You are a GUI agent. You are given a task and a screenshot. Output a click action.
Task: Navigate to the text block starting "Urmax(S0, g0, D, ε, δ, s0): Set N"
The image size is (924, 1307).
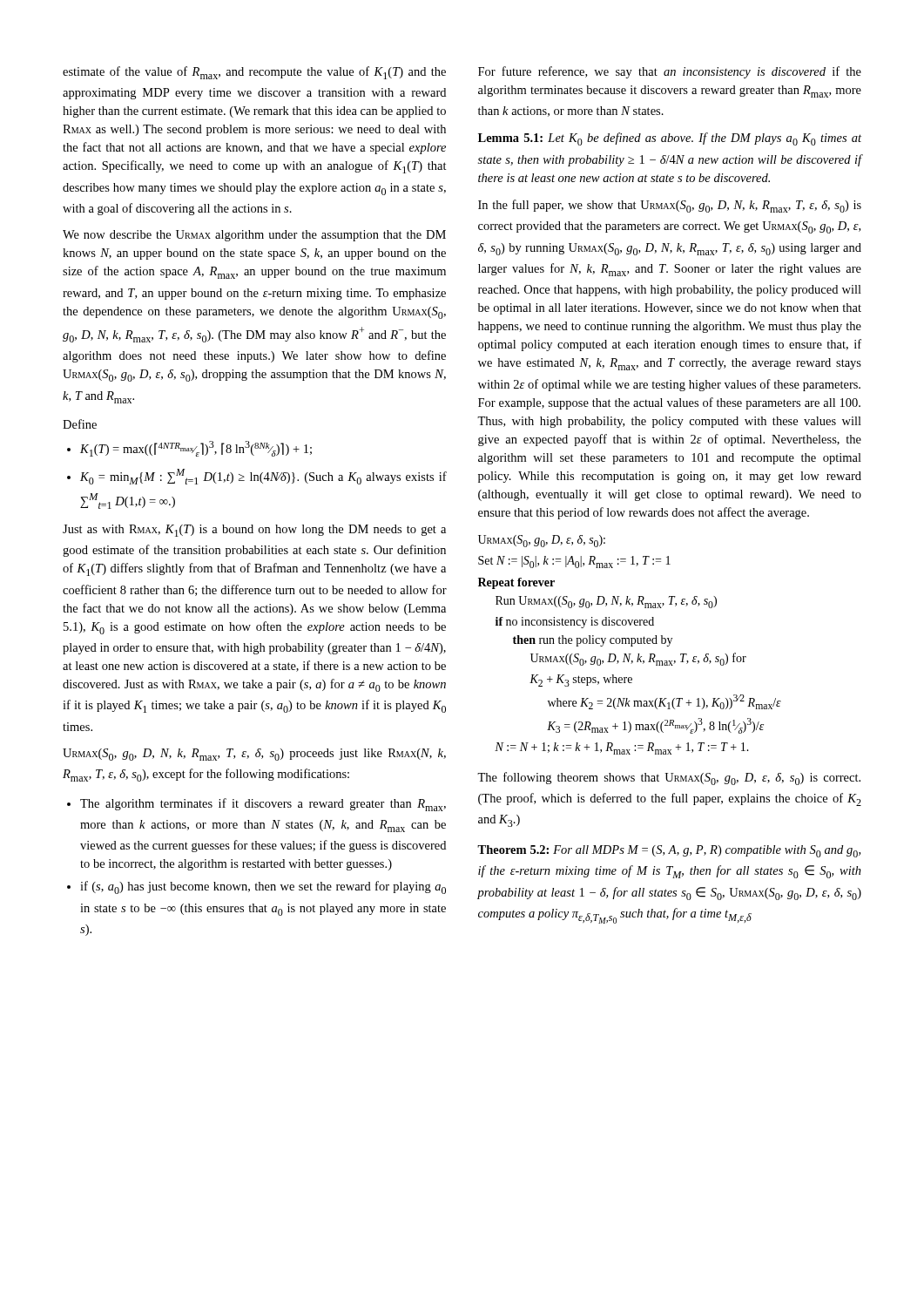tap(669, 645)
